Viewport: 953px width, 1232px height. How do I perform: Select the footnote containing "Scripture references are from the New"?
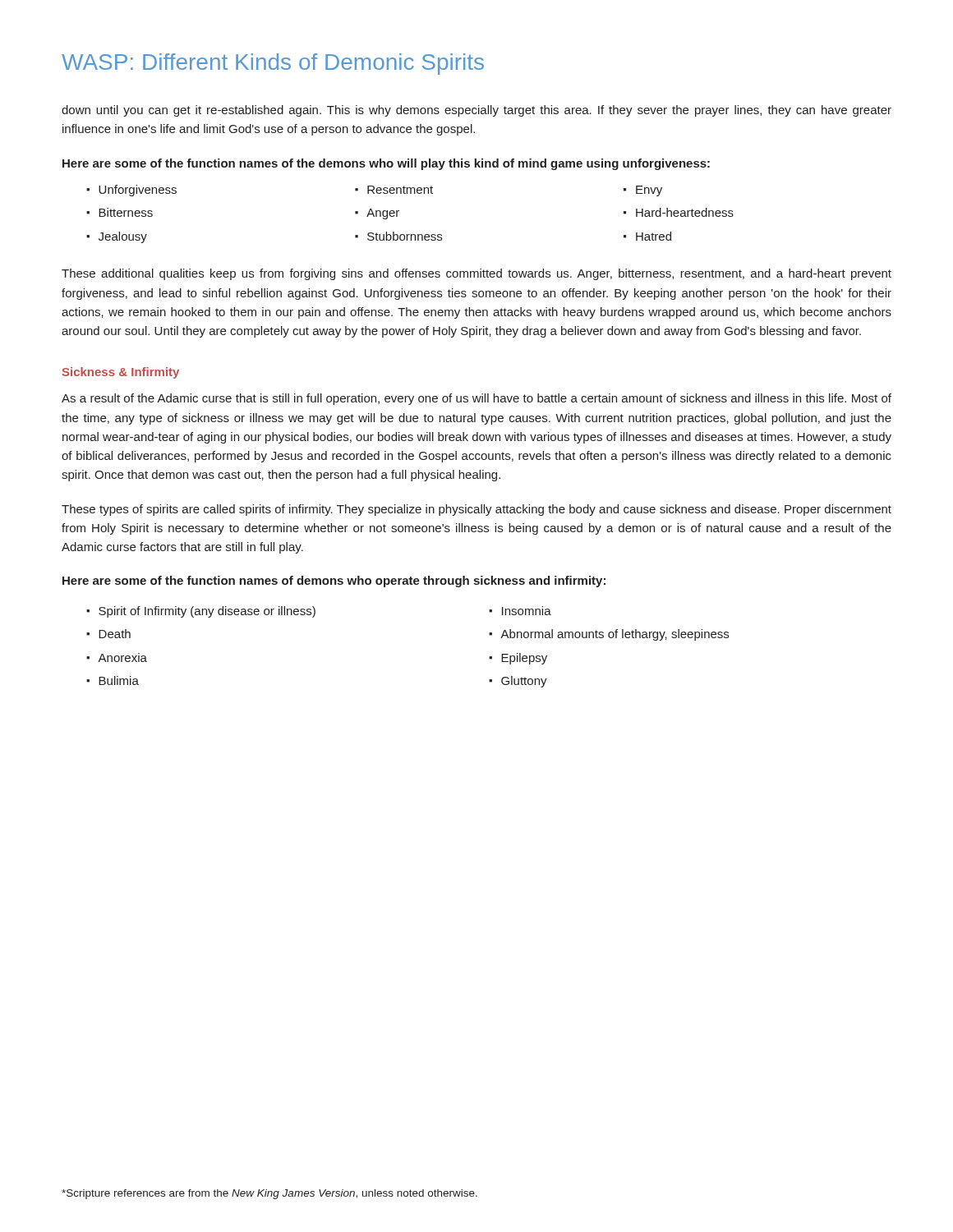pyautogui.click(x=270, y=1193)
